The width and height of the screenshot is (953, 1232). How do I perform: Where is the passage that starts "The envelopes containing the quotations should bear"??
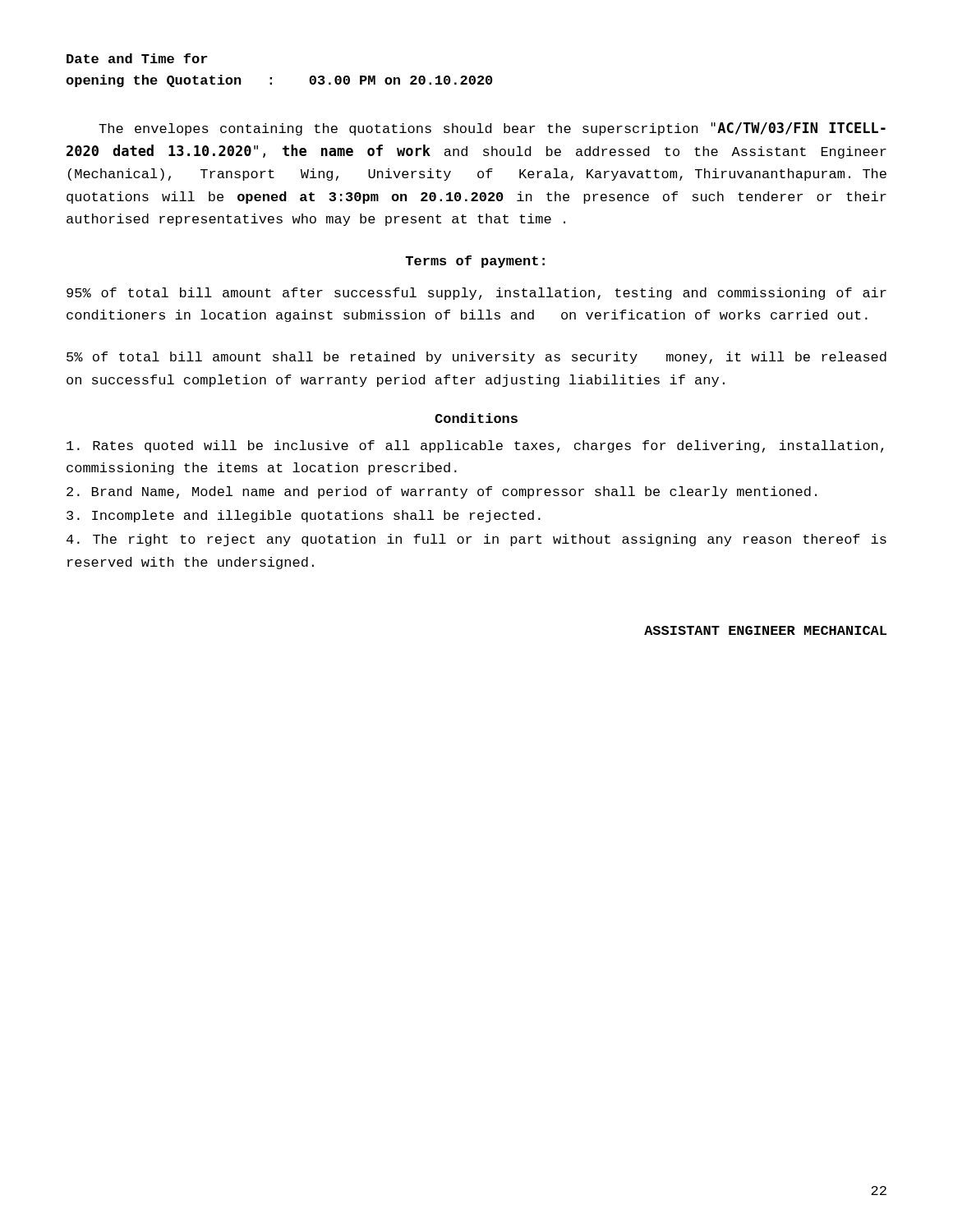pyautogui.click(x=476, y=174)
